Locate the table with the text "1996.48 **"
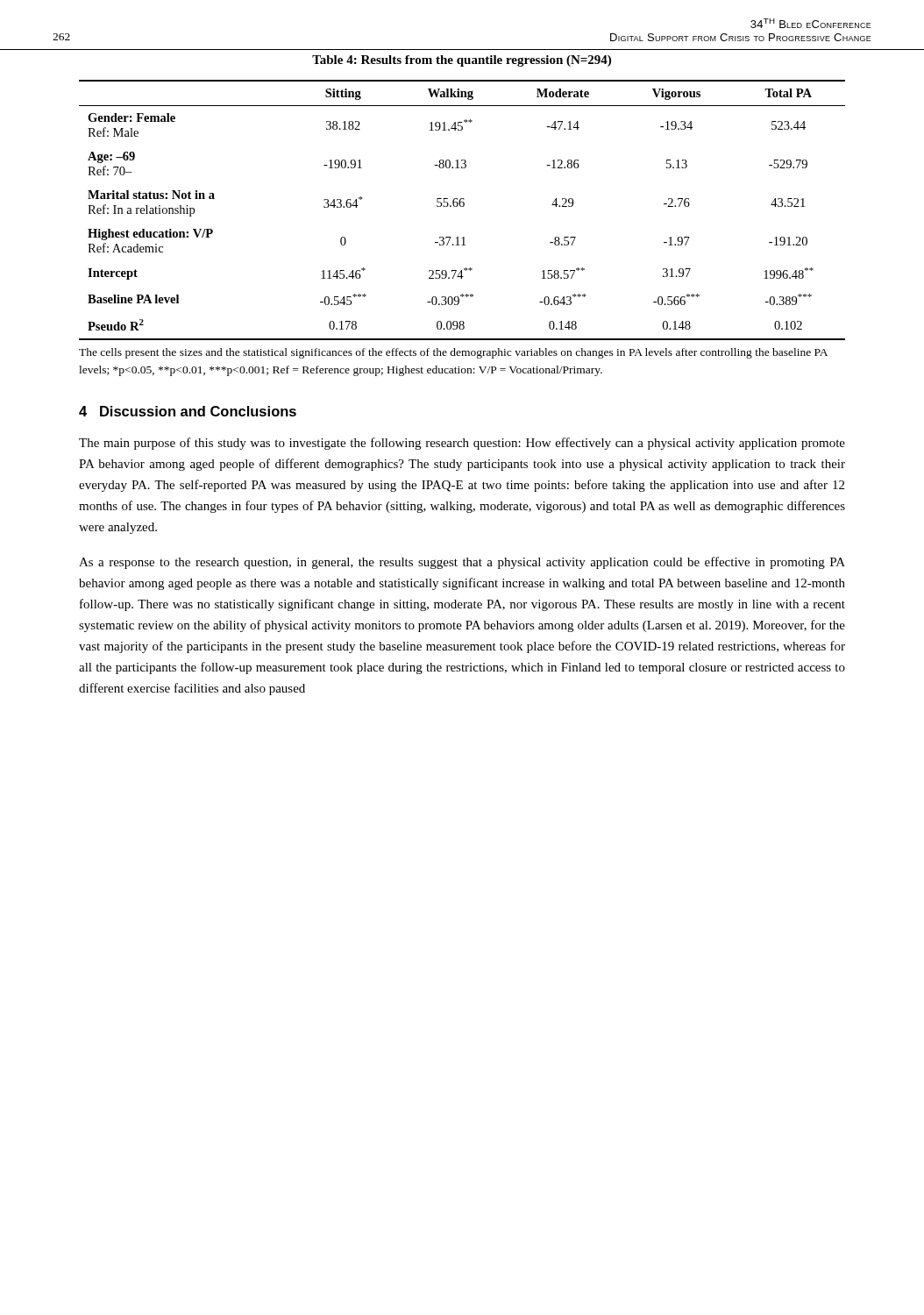Image resolution: width=924 pixels, height=1315 pixels. tap(462, 210)
